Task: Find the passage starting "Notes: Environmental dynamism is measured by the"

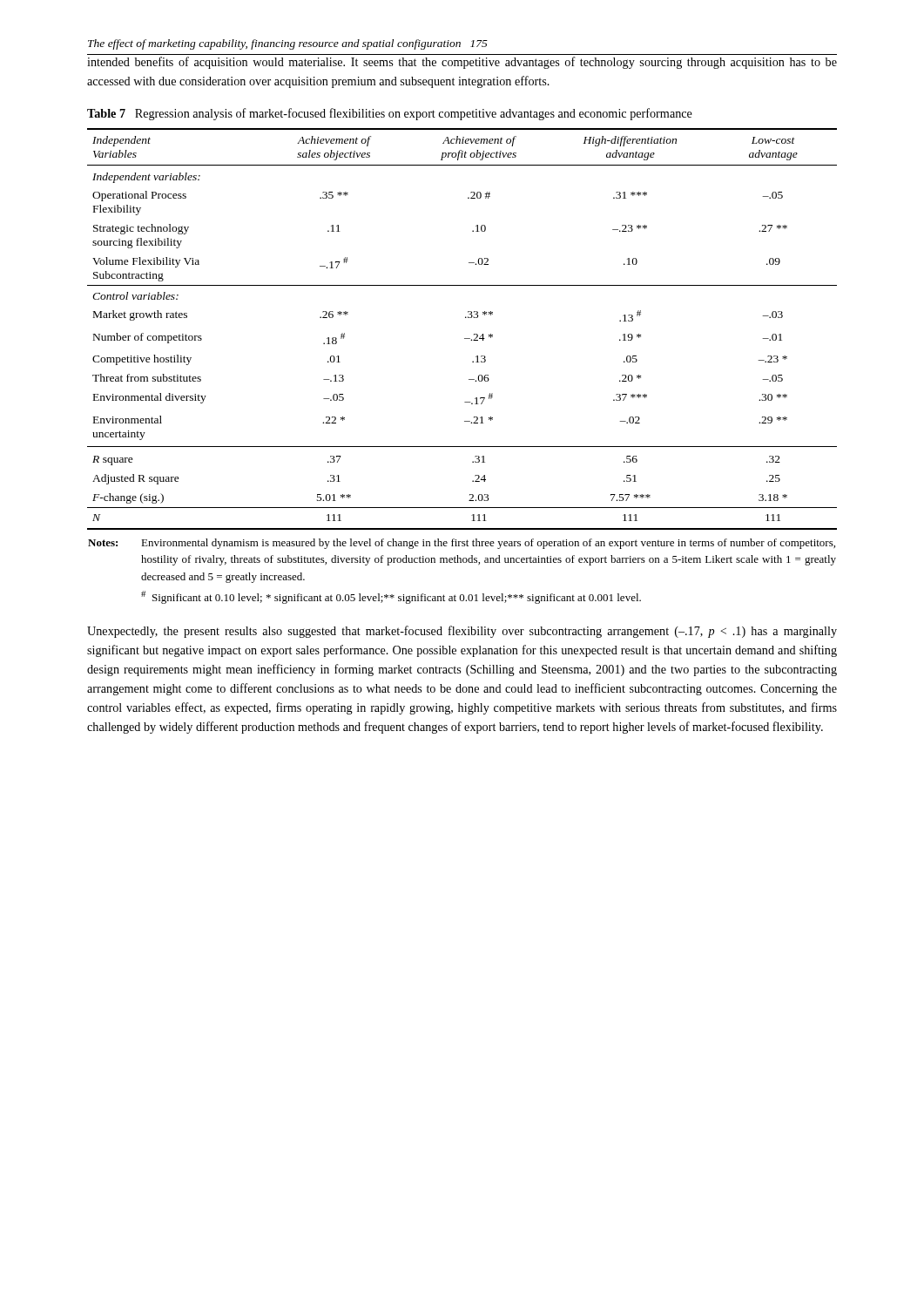Action: 462,570
